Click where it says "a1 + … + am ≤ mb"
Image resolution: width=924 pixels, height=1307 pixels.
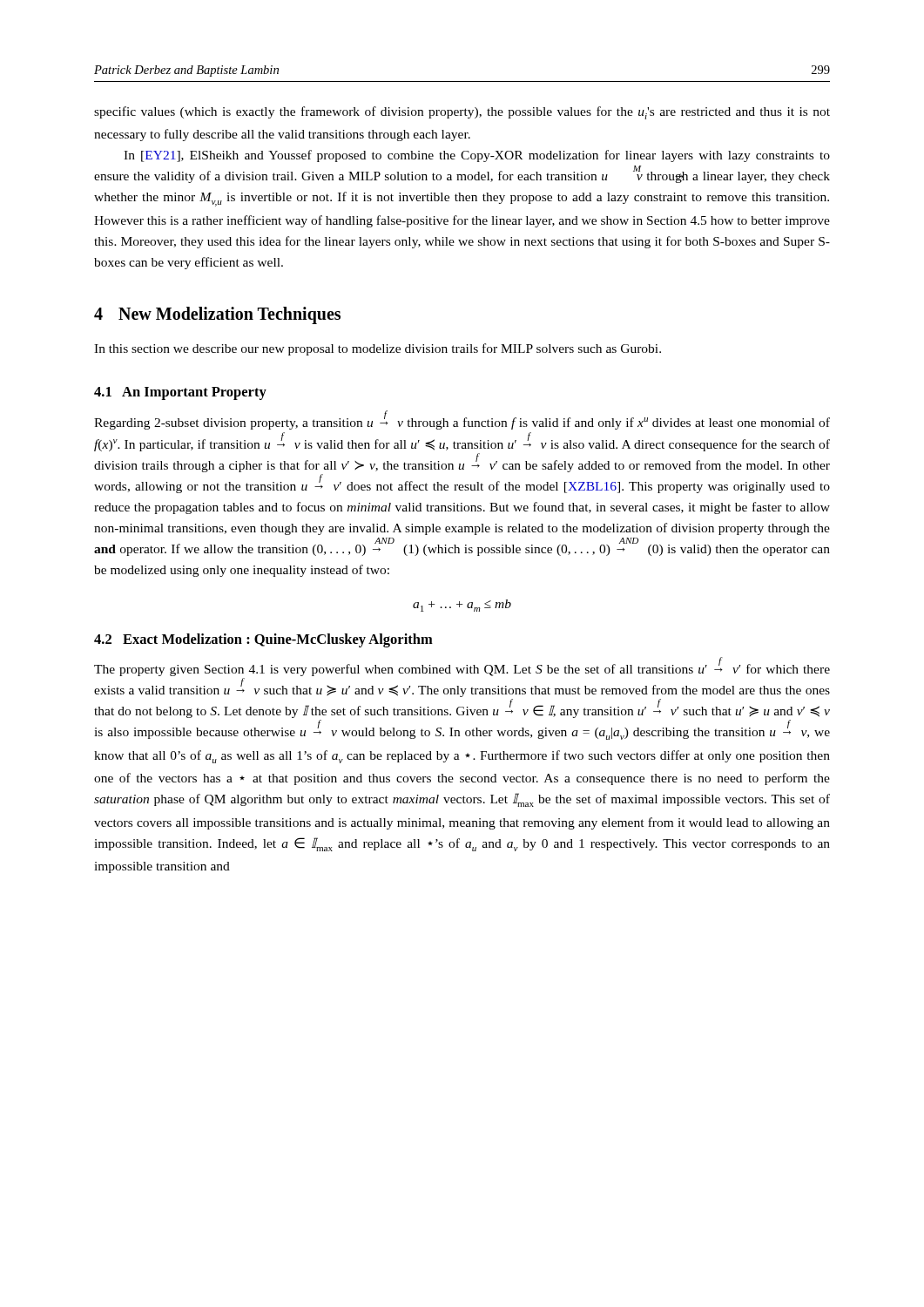462,605
